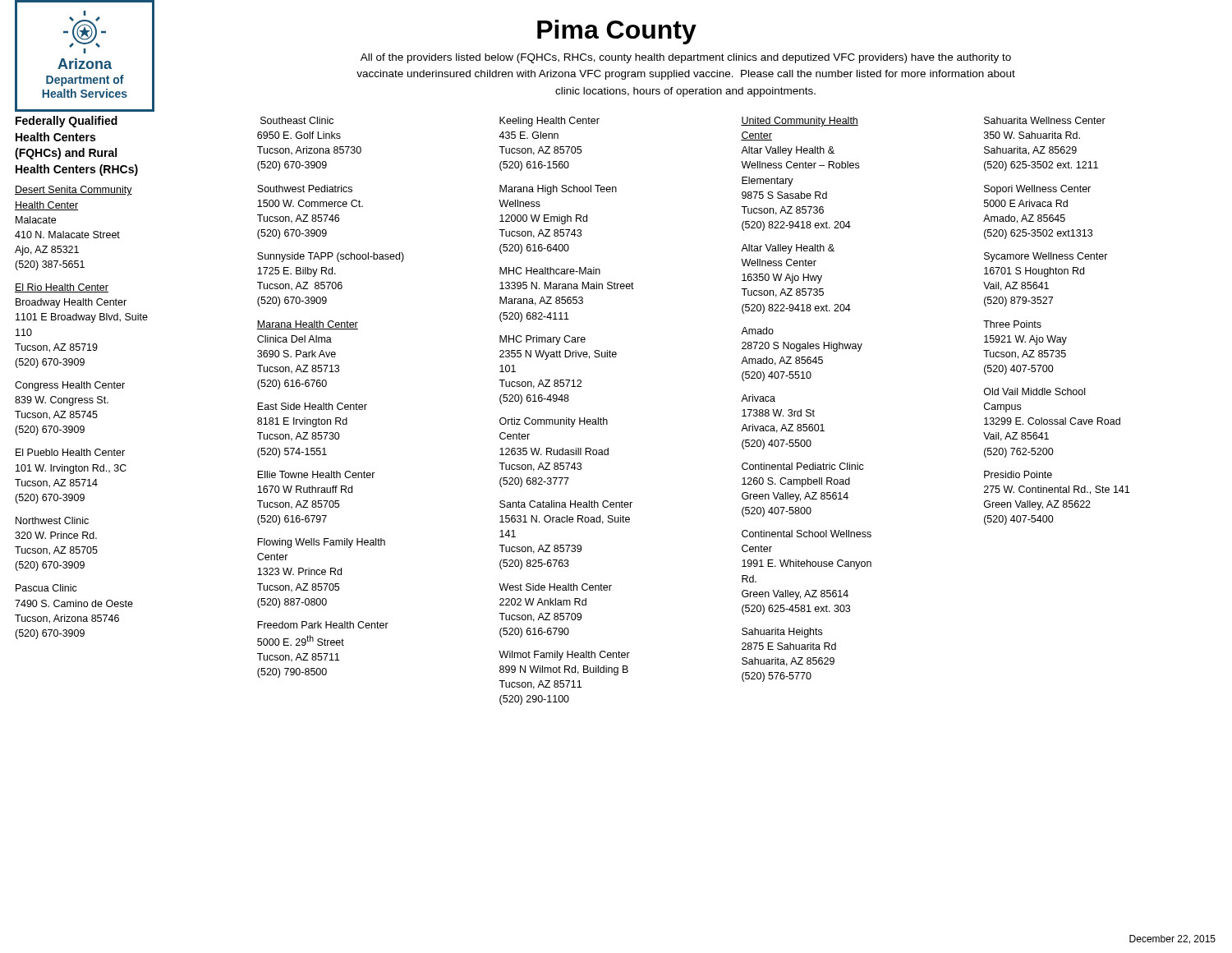The image size is (1232, 953).
Task: Locate the block of text that opens with "Continental Pediatric Clinic 1260 S."
Action: click(803, 489)
